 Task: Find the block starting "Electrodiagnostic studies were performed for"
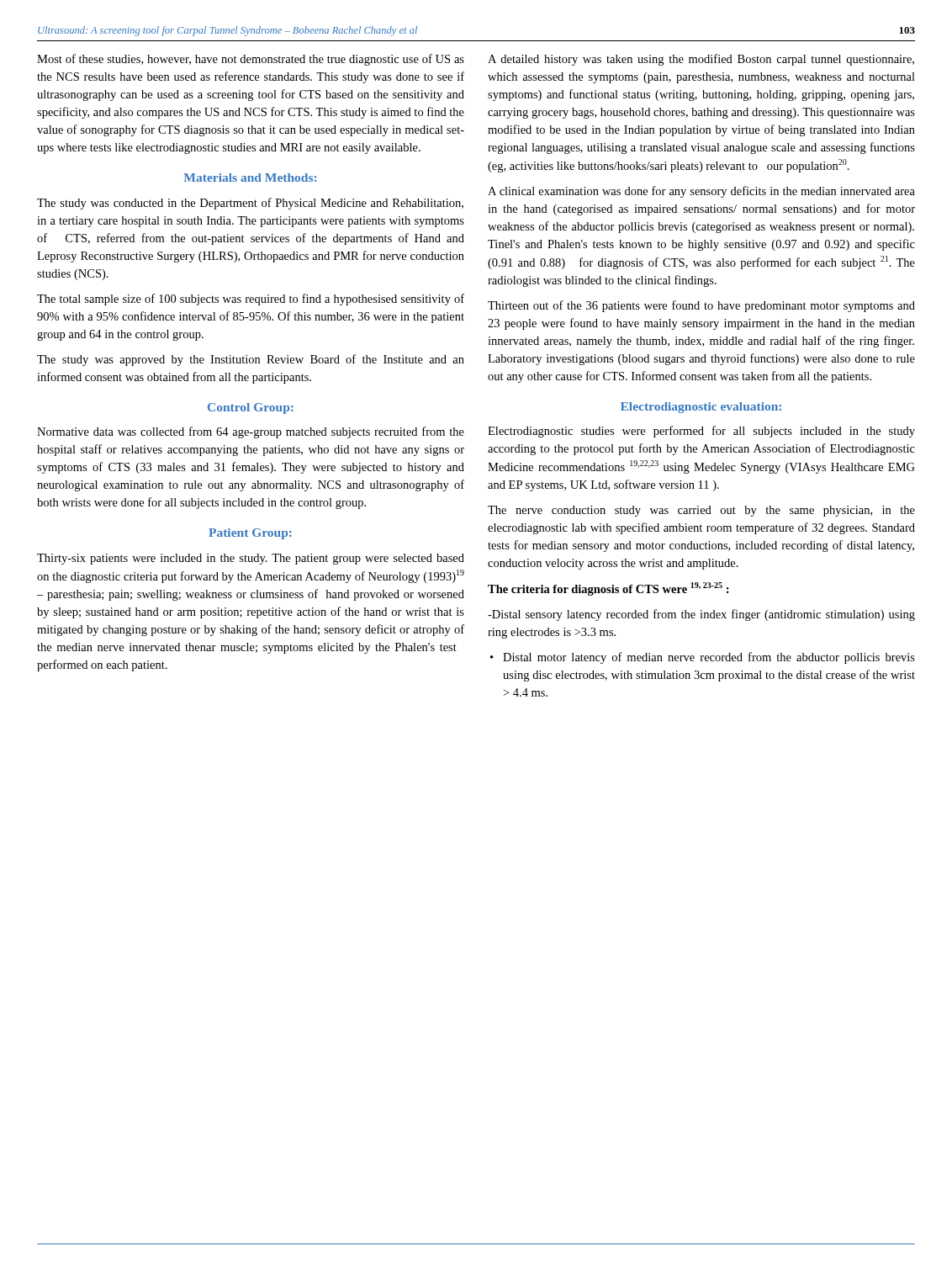pyautogui.click(x=701, y=458)
